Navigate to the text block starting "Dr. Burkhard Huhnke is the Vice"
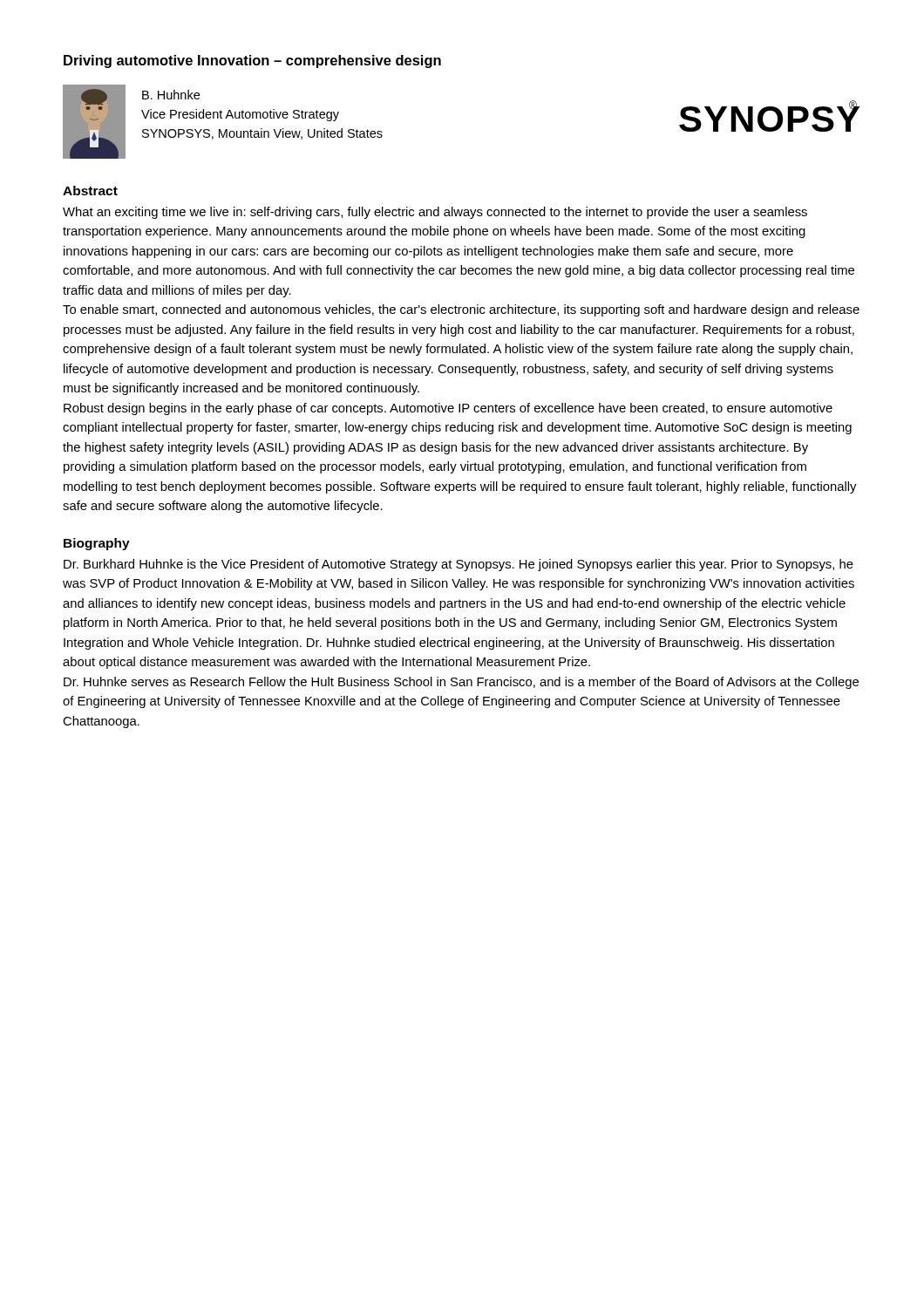This screenshot has width=924, height=1308. tap(462, 643)
